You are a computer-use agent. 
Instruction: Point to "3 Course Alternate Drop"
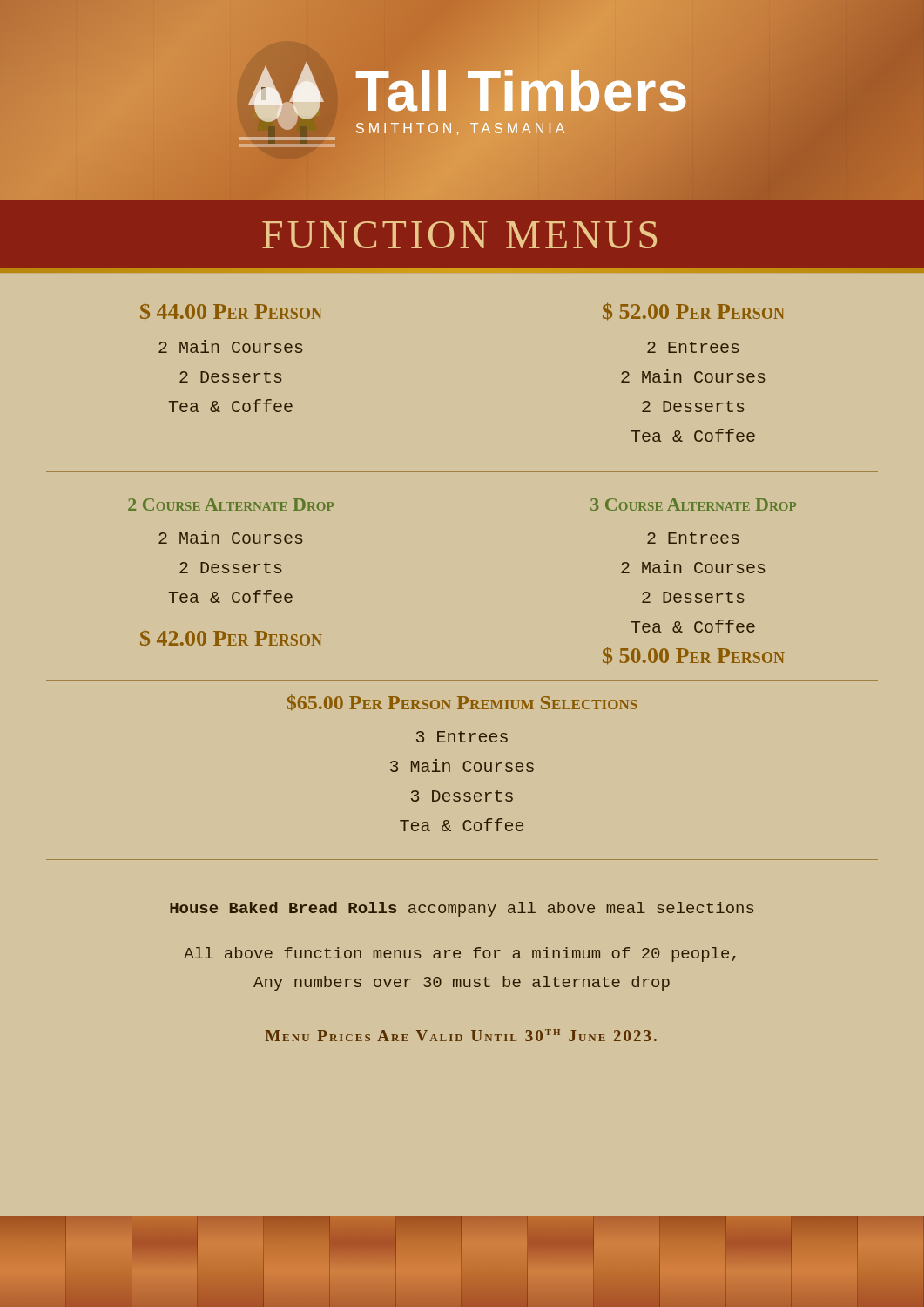point(693,504)
